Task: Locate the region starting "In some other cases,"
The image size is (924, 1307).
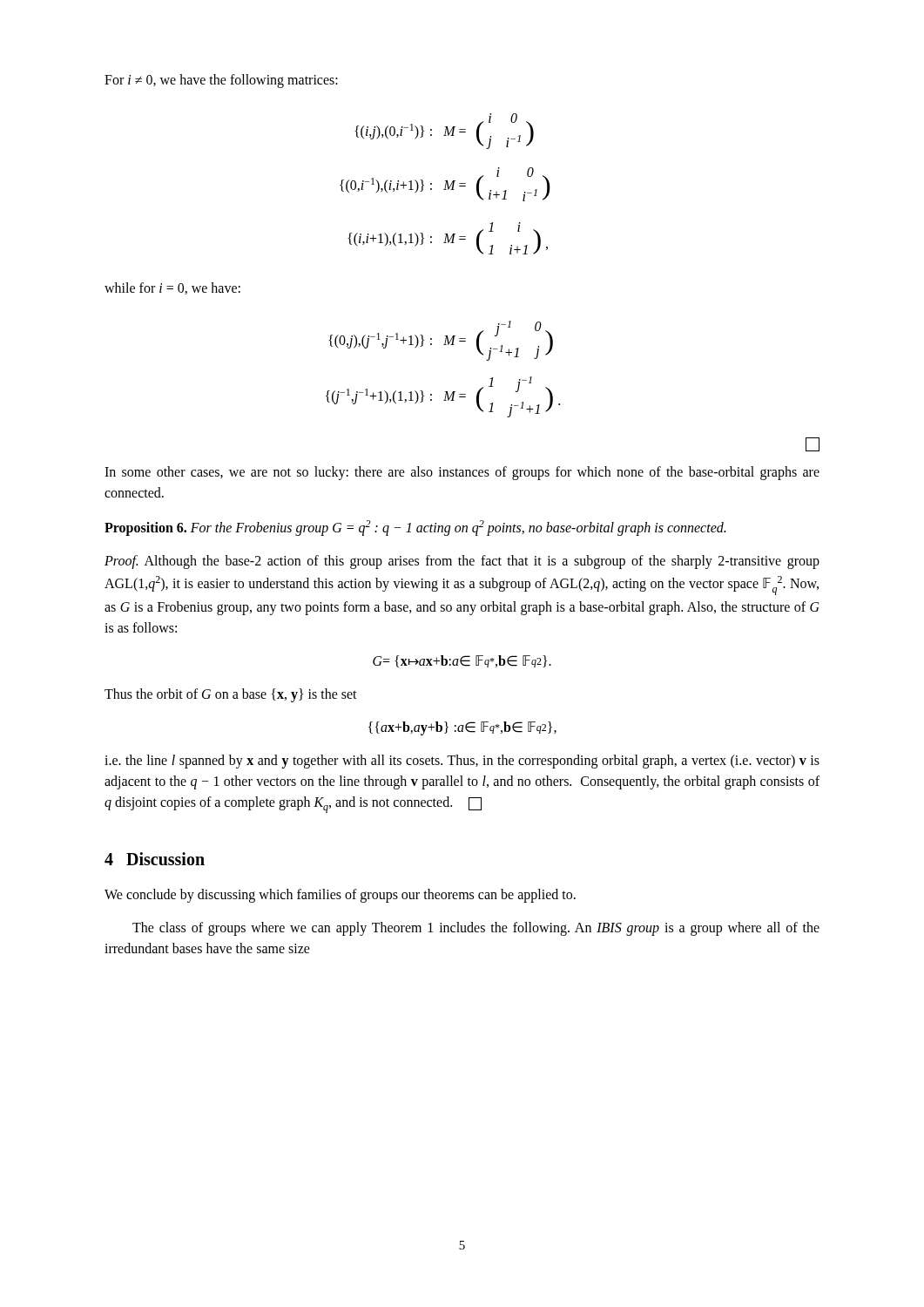Action: point(462,482)
